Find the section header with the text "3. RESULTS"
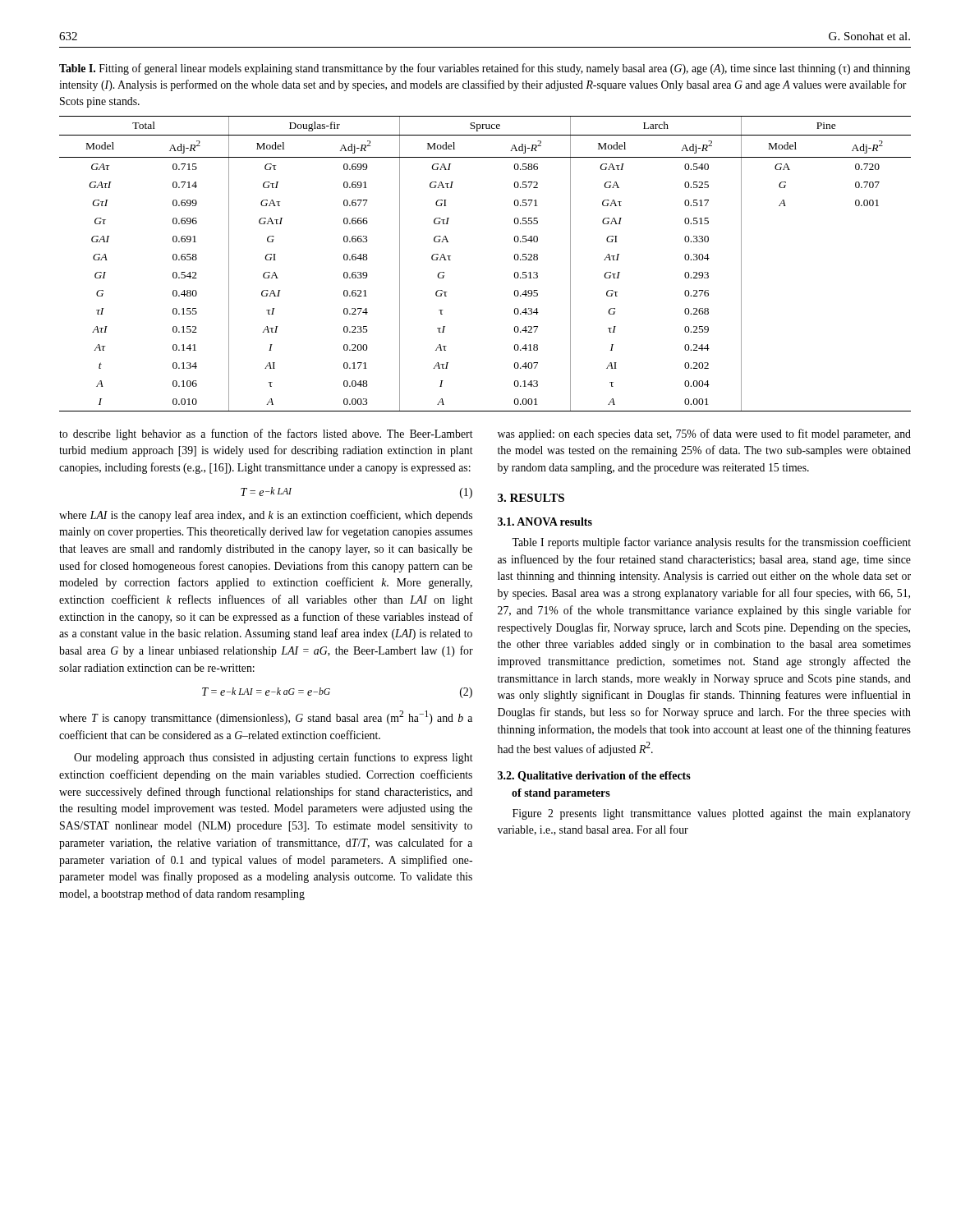The image size is (970, 1232). [x=531, y=497]
